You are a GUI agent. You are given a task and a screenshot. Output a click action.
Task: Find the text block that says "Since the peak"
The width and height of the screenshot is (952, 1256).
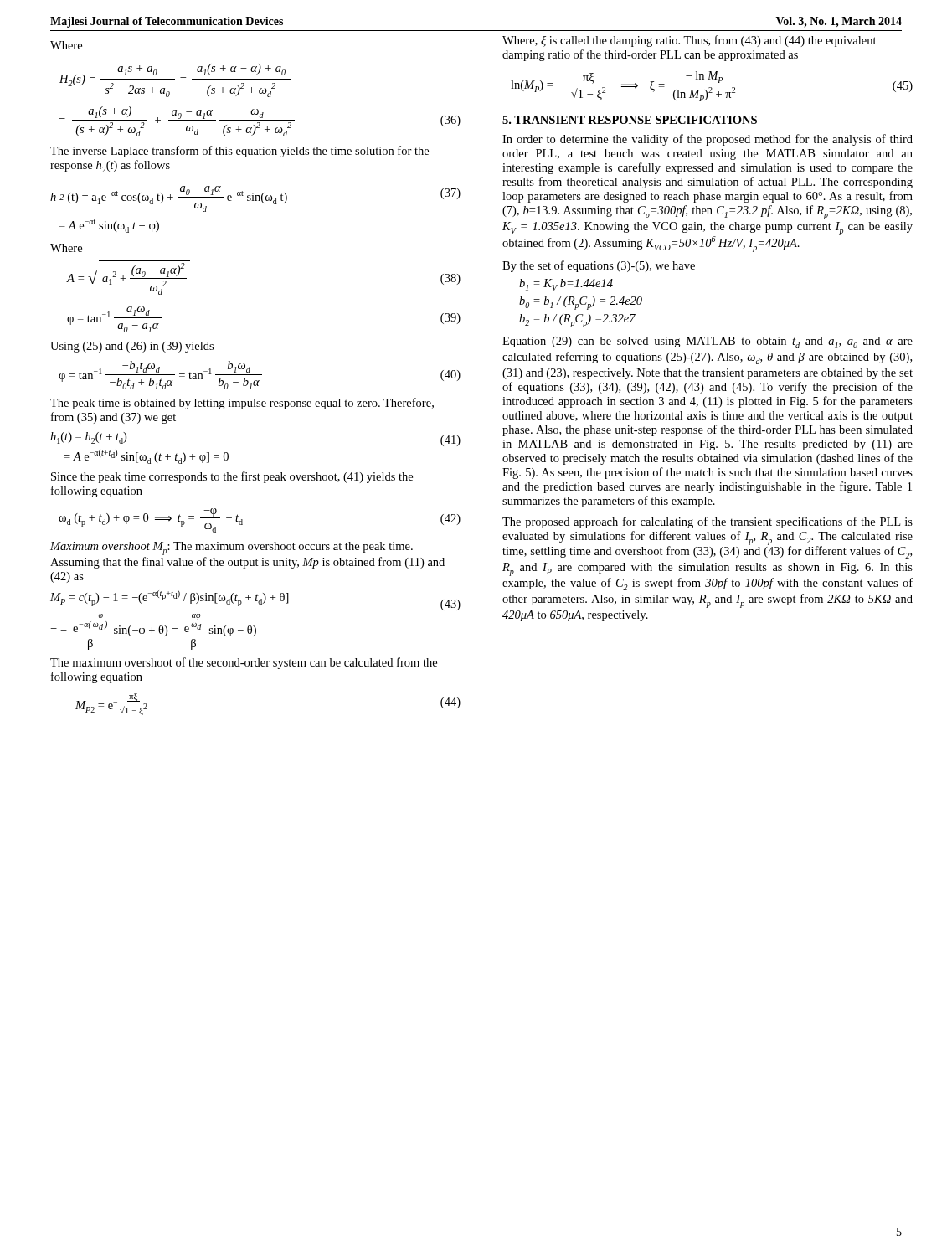coord(232,484)
